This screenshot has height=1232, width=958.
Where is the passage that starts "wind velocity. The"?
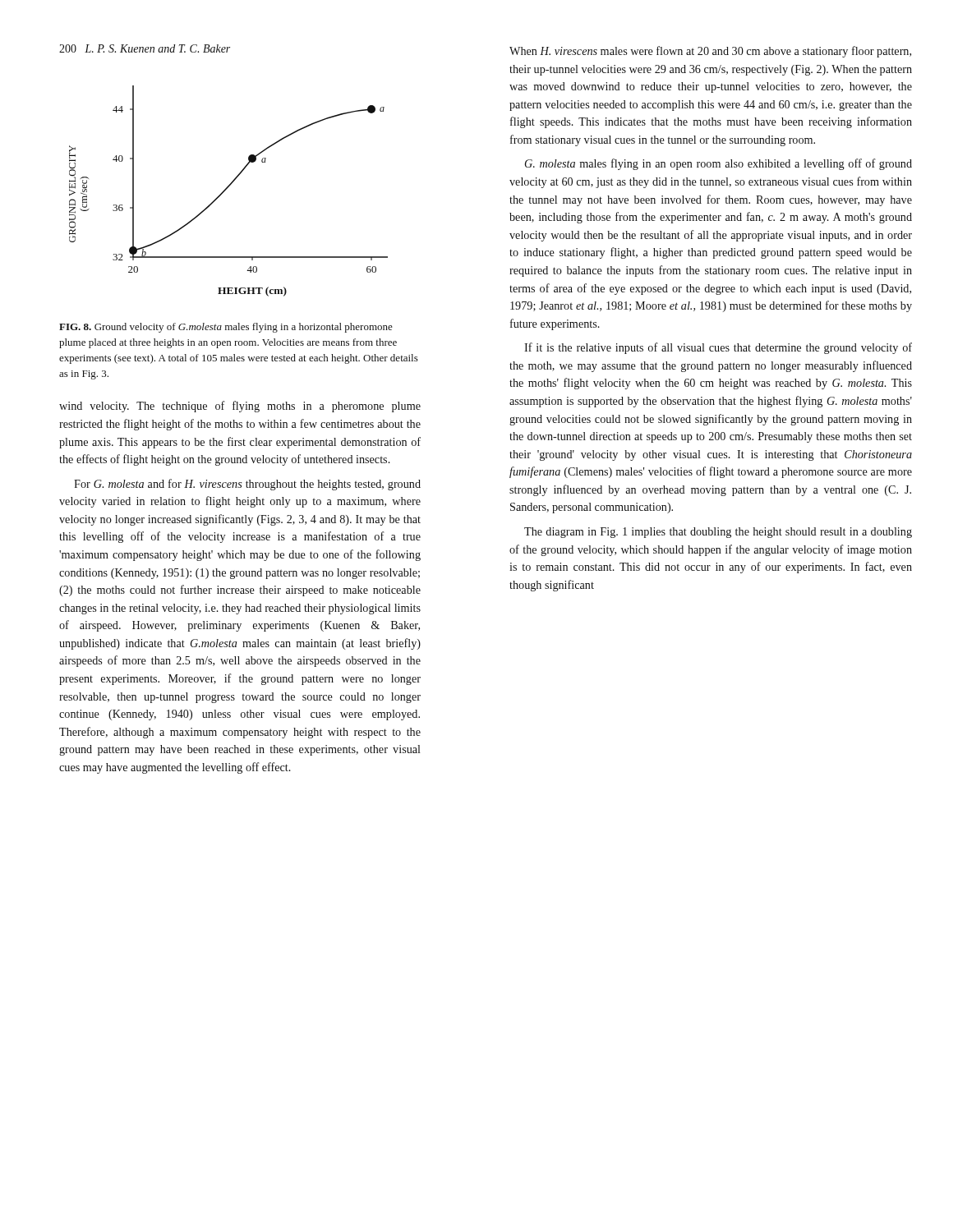tap(240, 587)
